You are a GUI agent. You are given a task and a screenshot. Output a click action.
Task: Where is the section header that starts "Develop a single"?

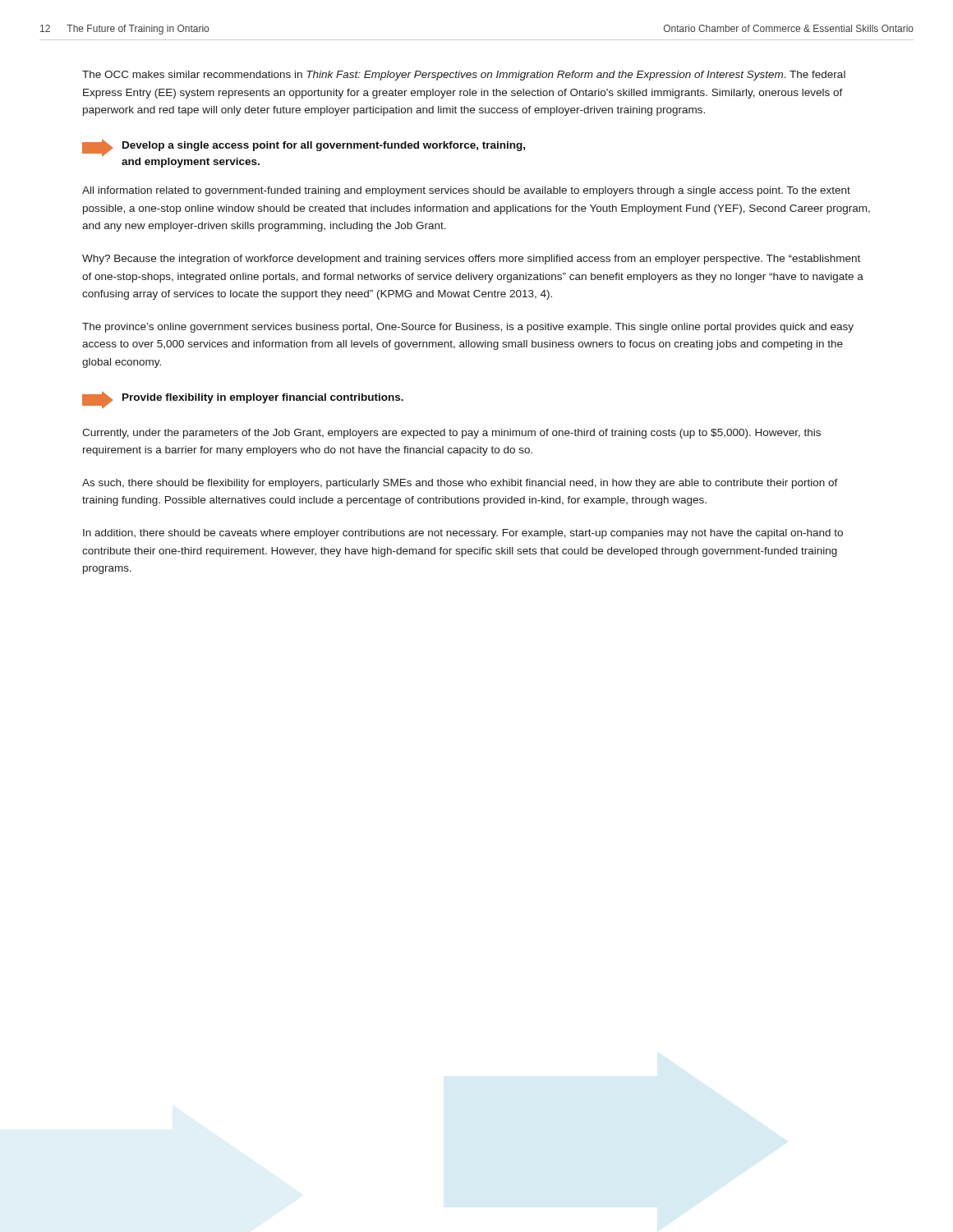click(304, 154)
